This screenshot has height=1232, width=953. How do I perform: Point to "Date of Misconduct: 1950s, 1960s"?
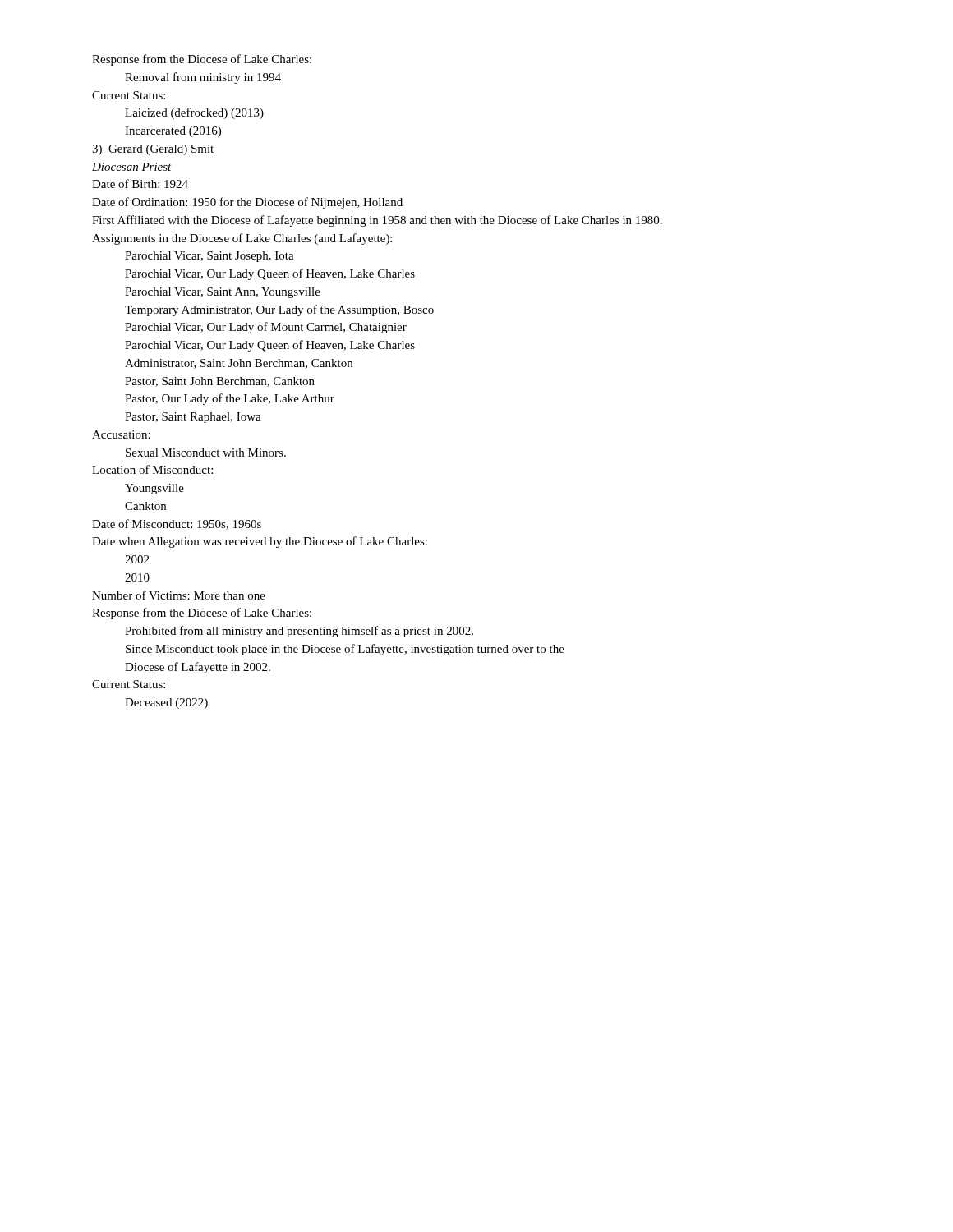[177, 524]
